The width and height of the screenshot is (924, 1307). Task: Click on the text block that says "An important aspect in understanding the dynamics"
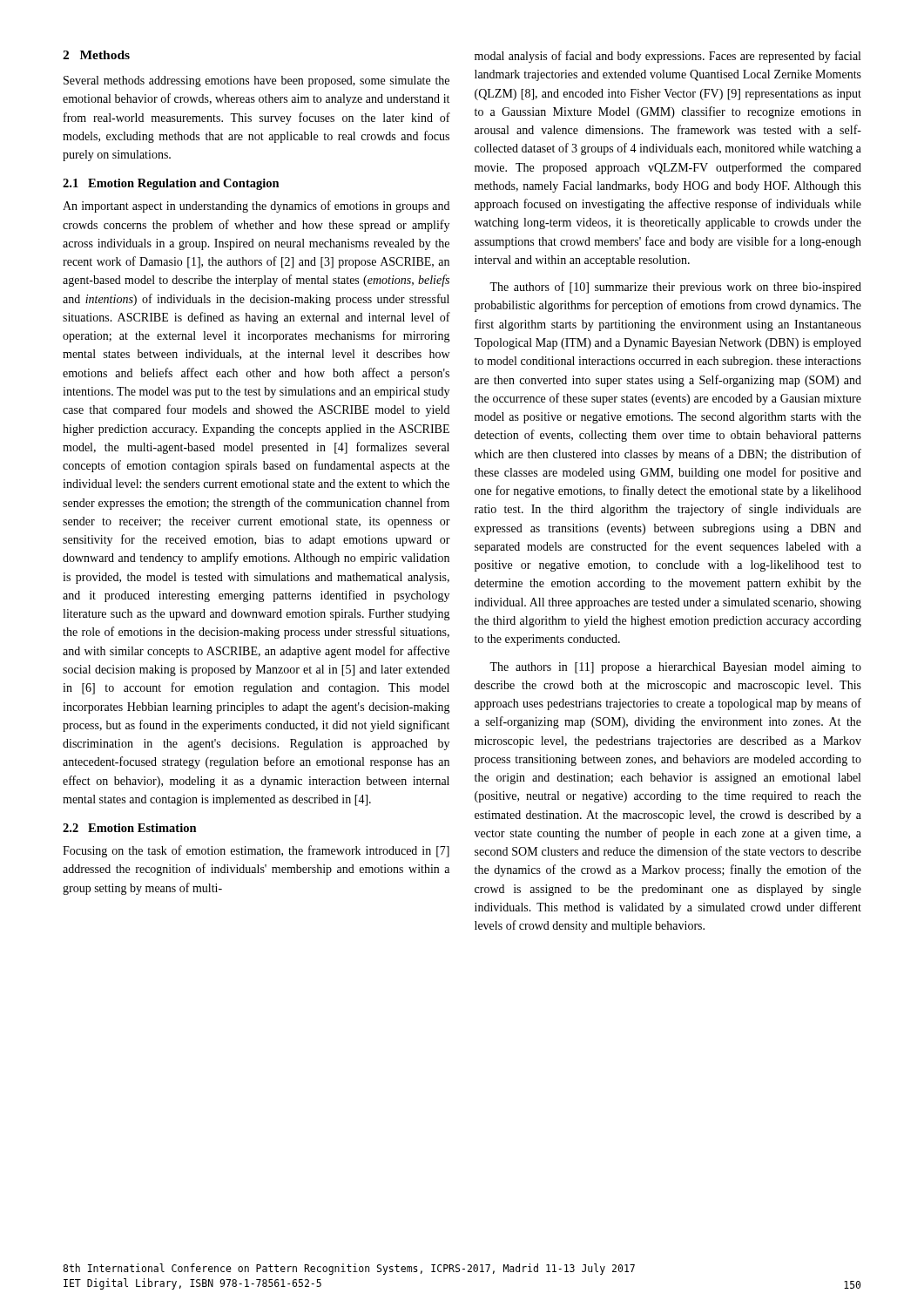point(256,503)
